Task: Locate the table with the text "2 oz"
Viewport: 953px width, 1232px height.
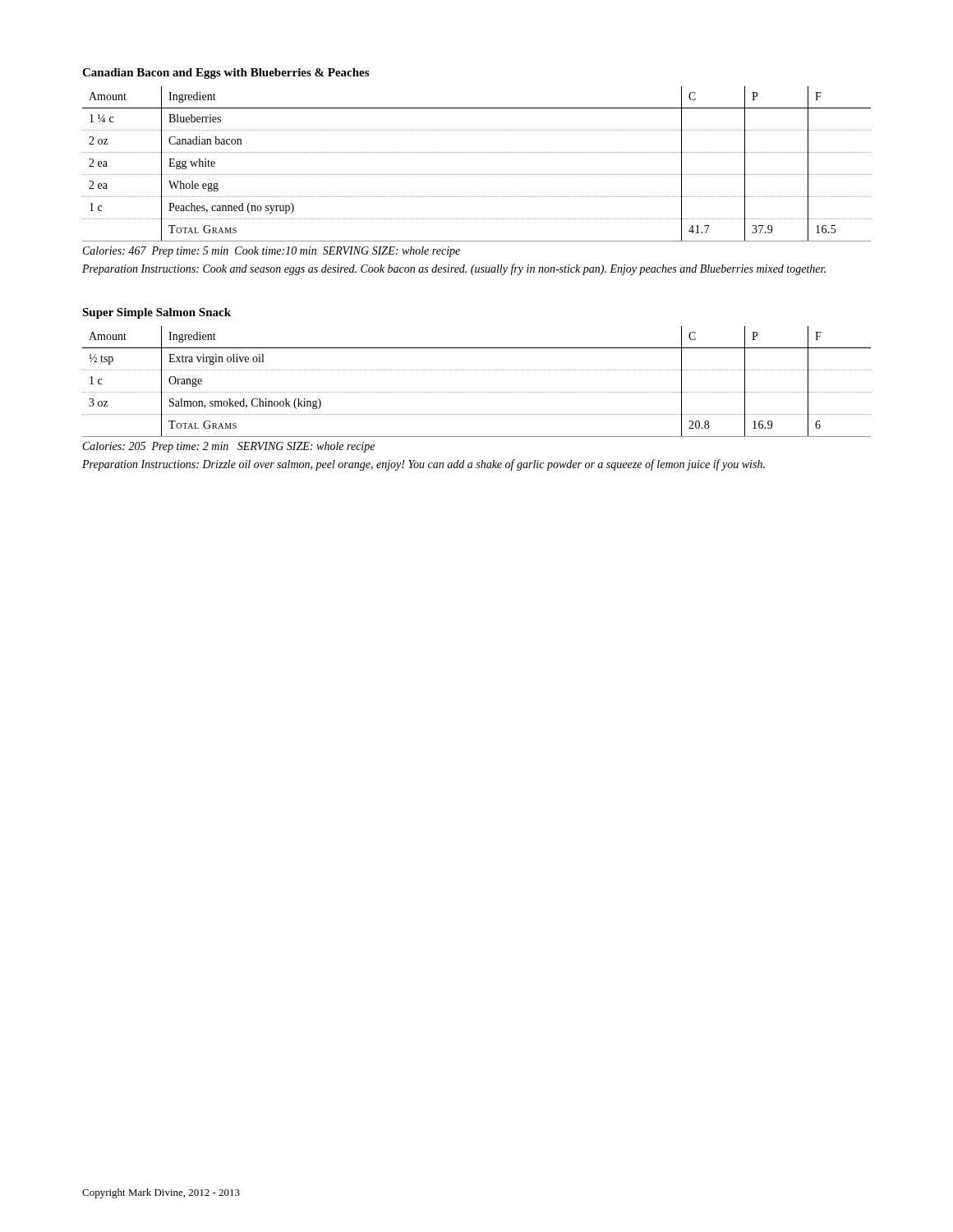Action: 476,164
